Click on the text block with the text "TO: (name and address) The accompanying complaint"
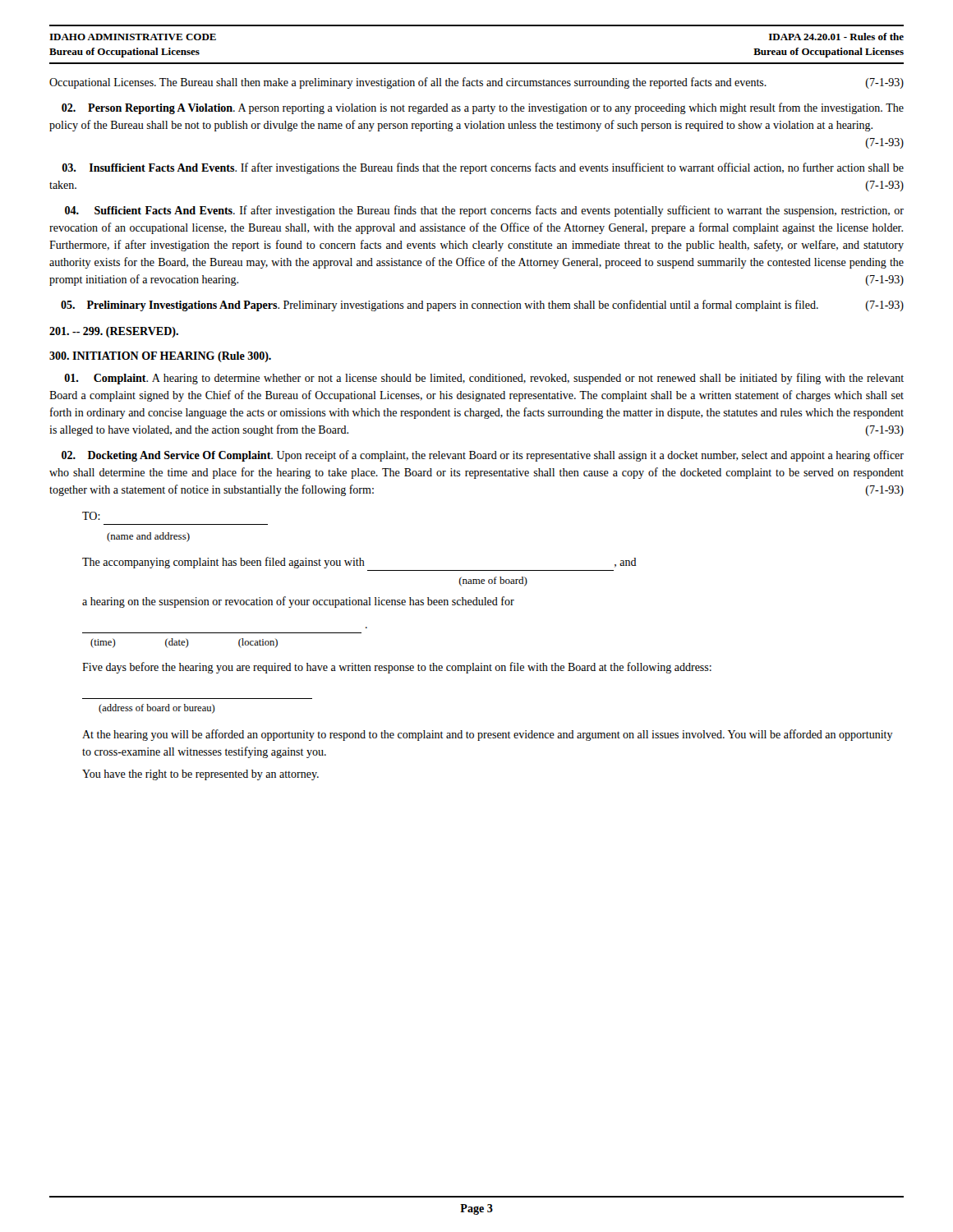 (x=91, y=516)
